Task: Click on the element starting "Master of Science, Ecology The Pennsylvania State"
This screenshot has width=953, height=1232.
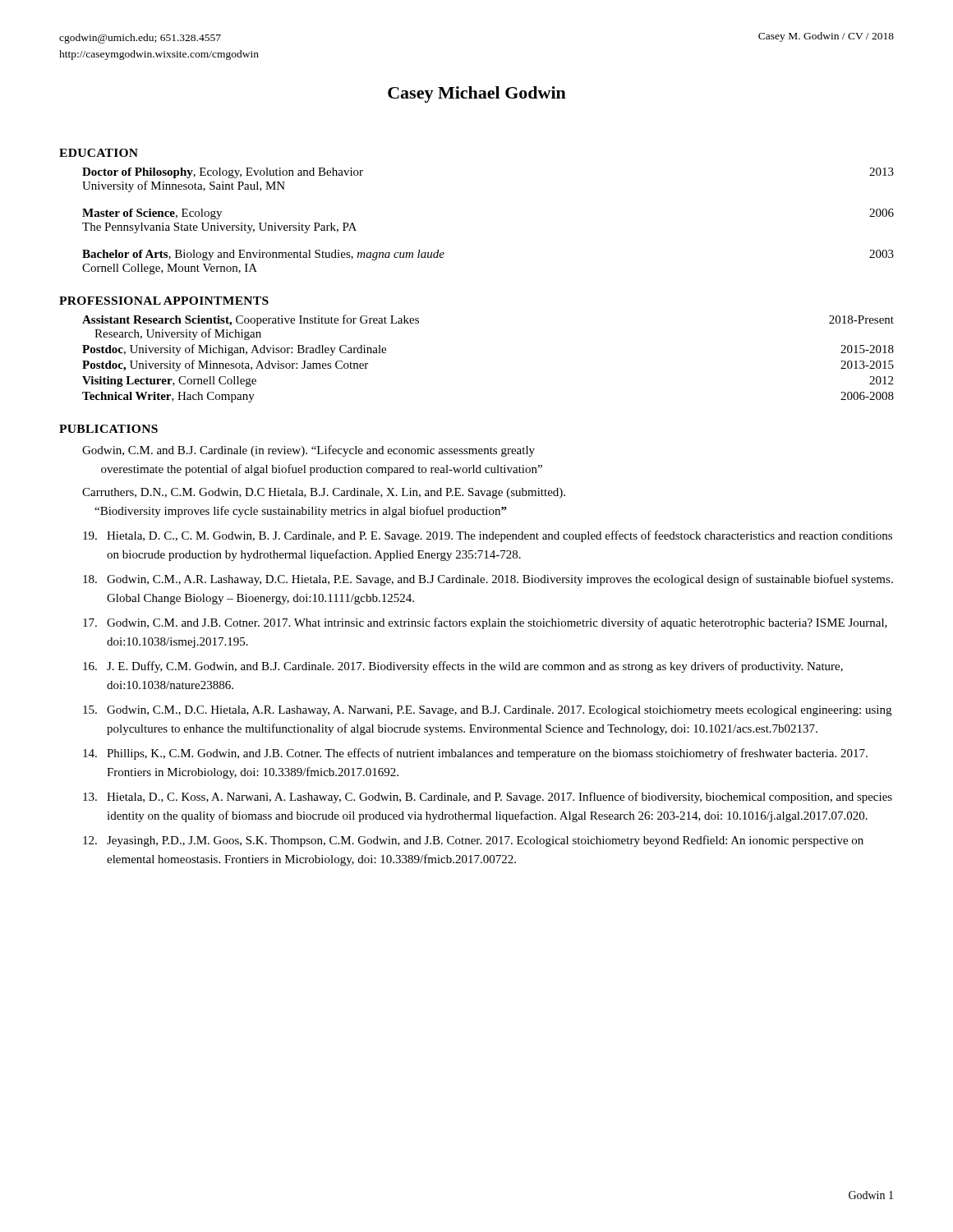Action: pyautogui.click(x=145, y=214)
